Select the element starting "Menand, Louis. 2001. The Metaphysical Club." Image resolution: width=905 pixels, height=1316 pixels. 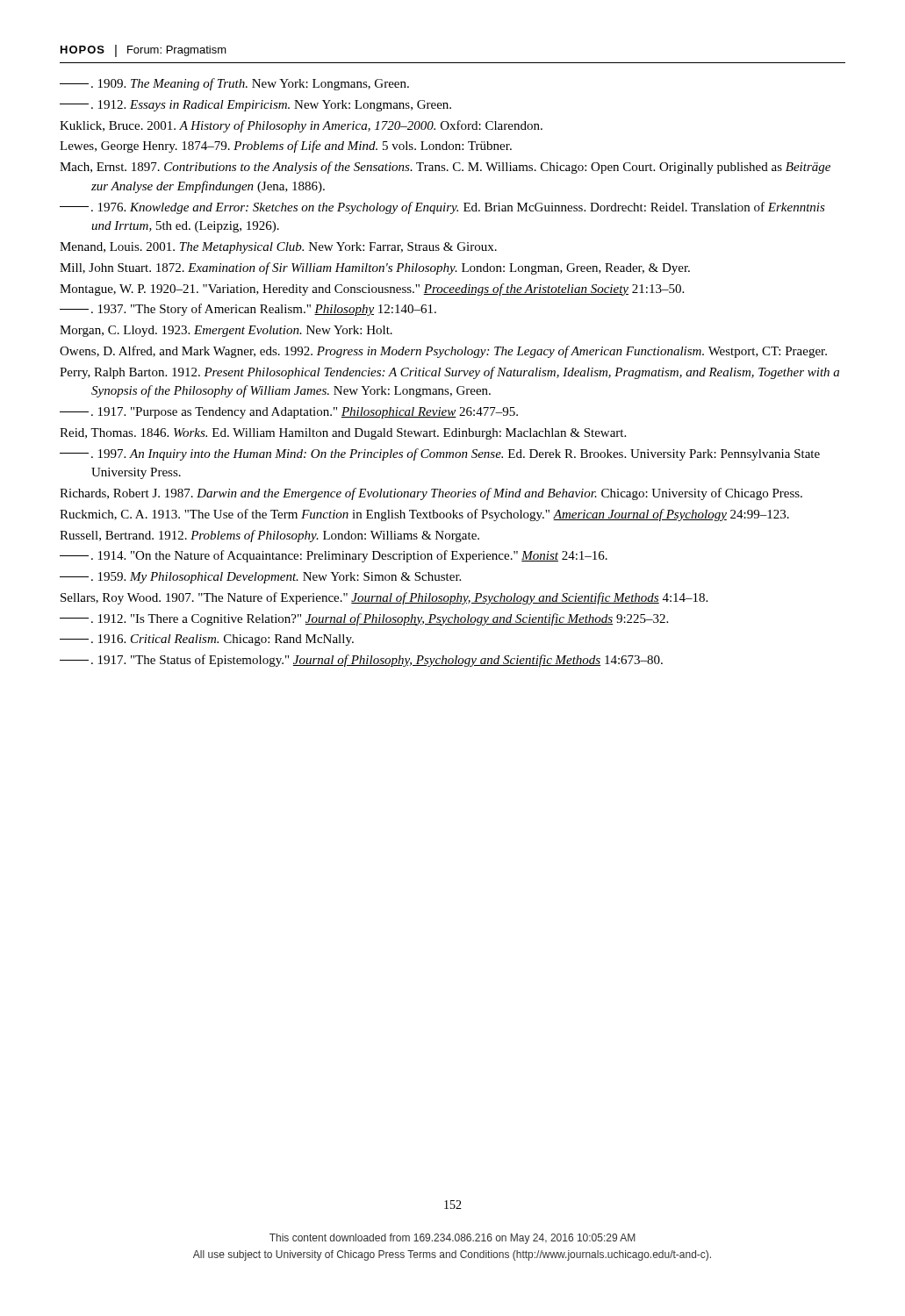tap(279, 247)
